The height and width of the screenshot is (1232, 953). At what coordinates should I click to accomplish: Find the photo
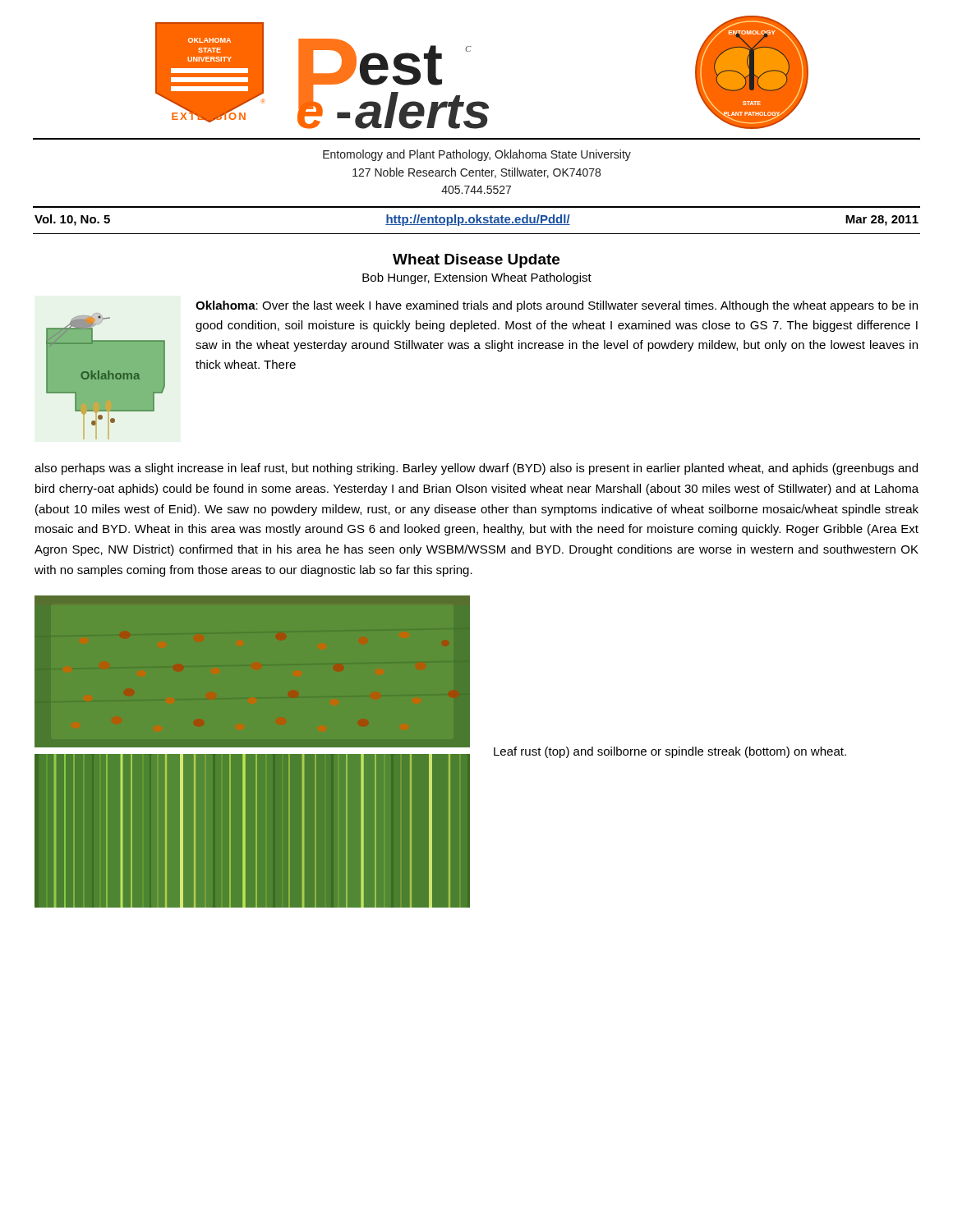[252, 751]
